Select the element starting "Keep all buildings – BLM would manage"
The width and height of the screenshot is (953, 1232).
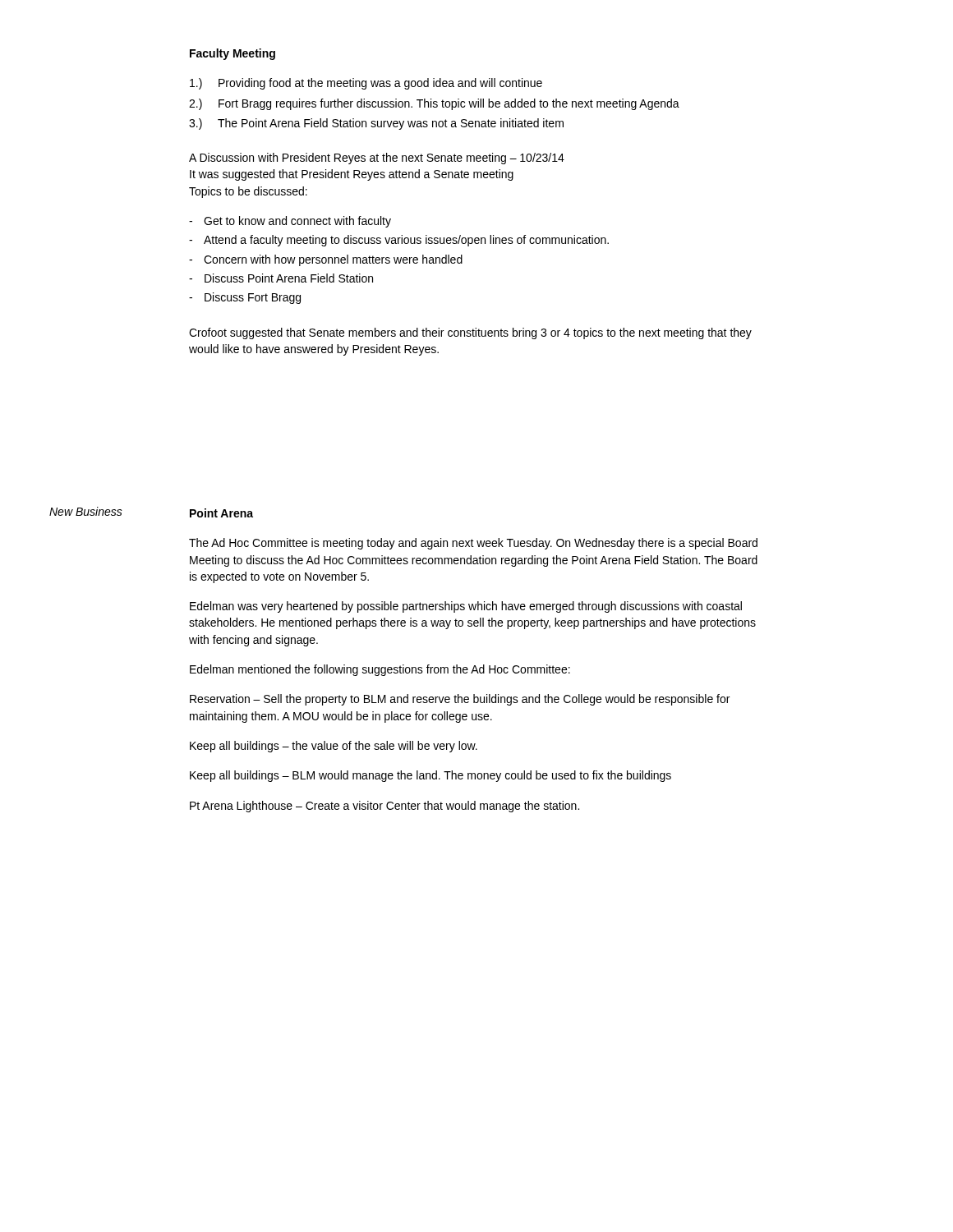coord(430,776)
